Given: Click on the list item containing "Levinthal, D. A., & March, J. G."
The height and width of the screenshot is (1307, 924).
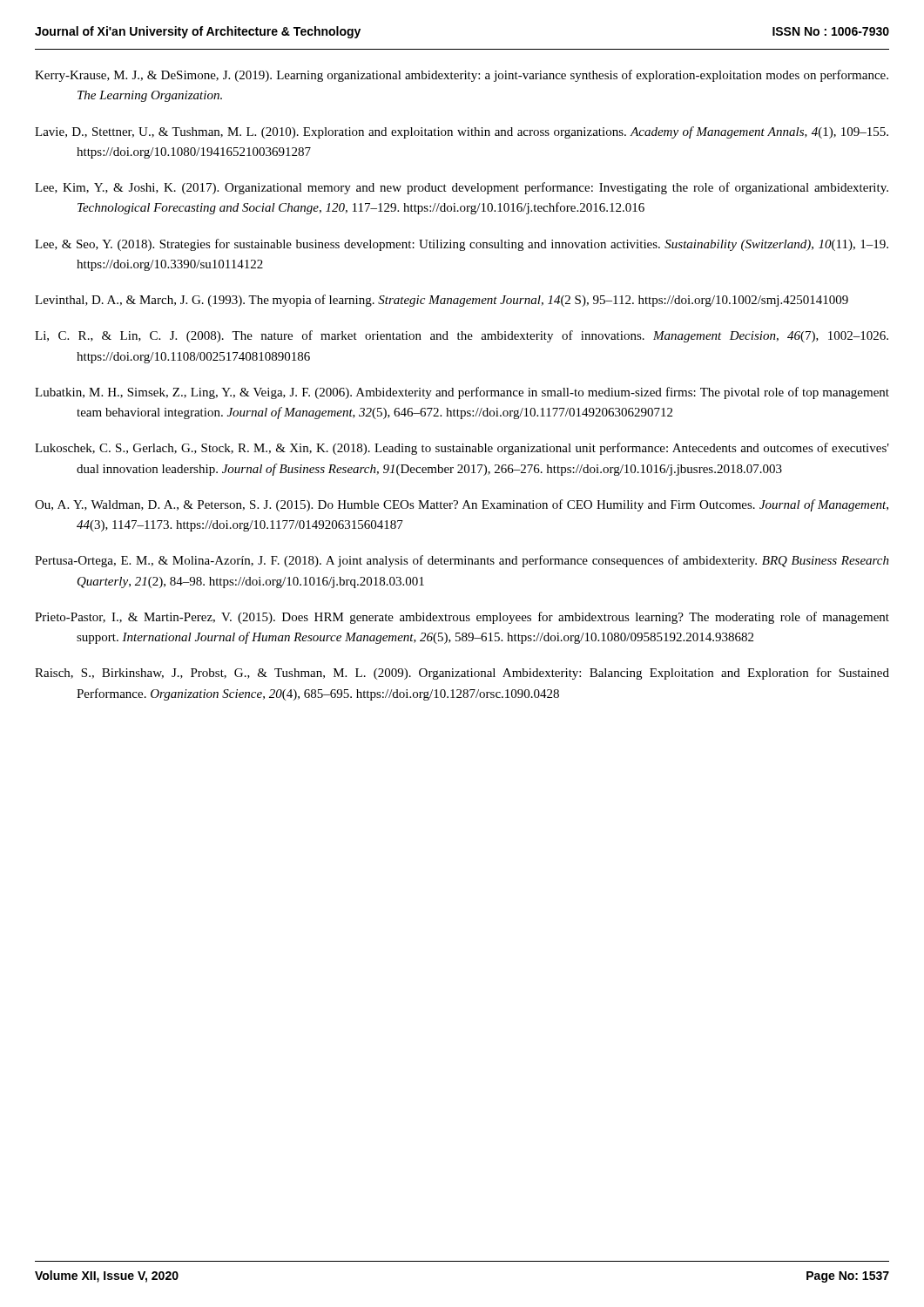Looking at the screenshot, I should tap(462, 300).
